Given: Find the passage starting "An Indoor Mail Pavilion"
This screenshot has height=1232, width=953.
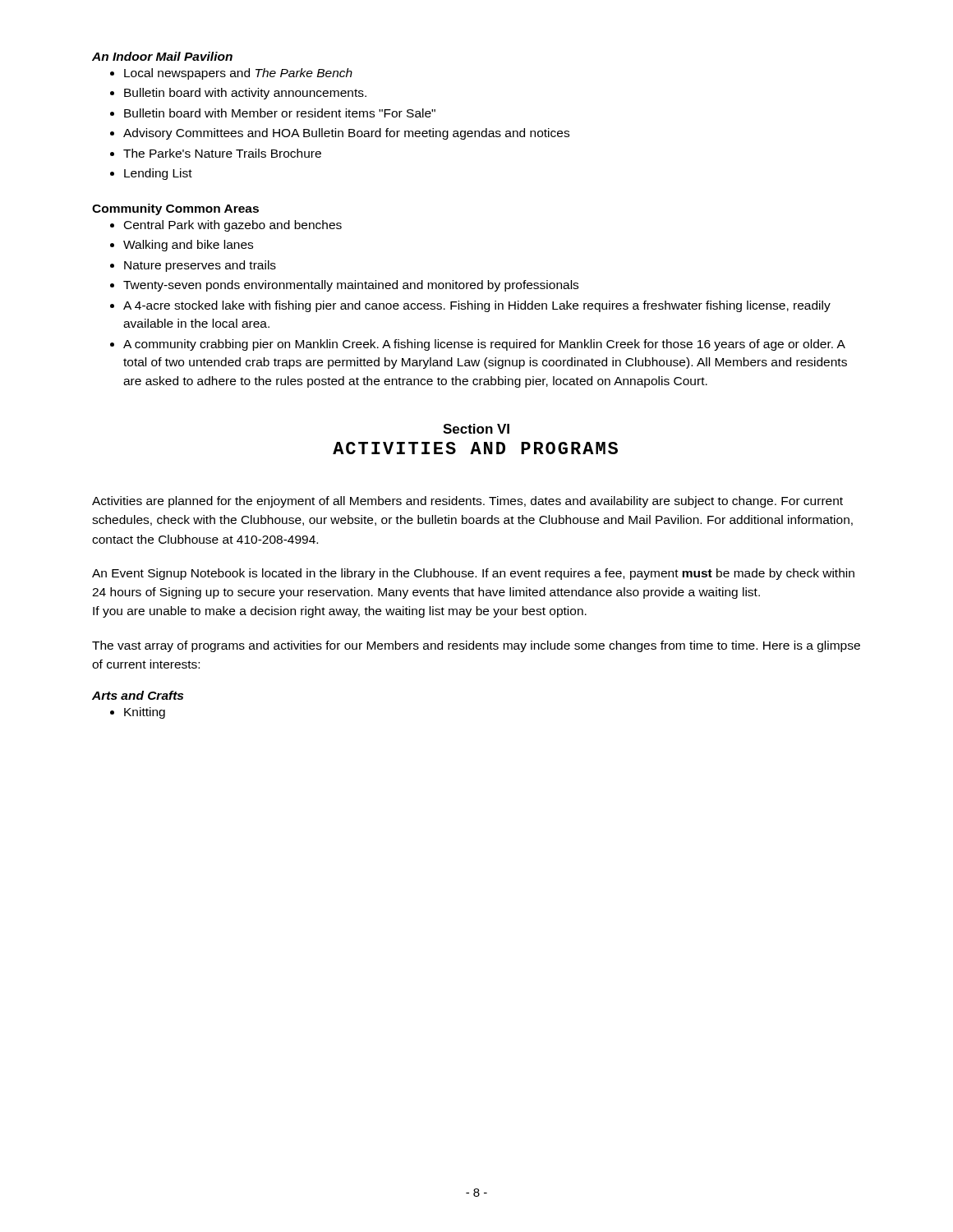Looking at the screenshot, I should 162,56.
